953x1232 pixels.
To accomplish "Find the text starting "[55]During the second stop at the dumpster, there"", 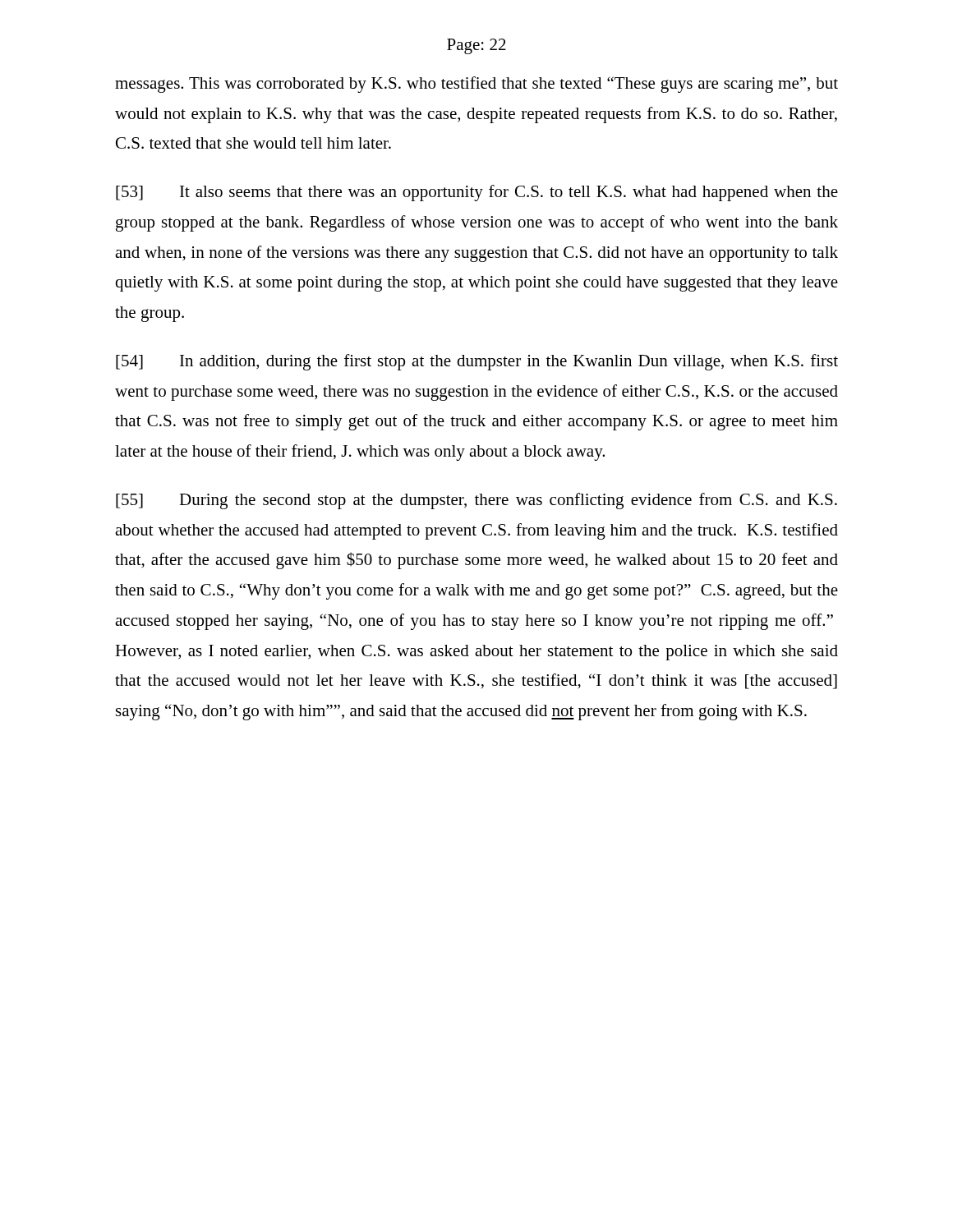I will click(476, 602).
